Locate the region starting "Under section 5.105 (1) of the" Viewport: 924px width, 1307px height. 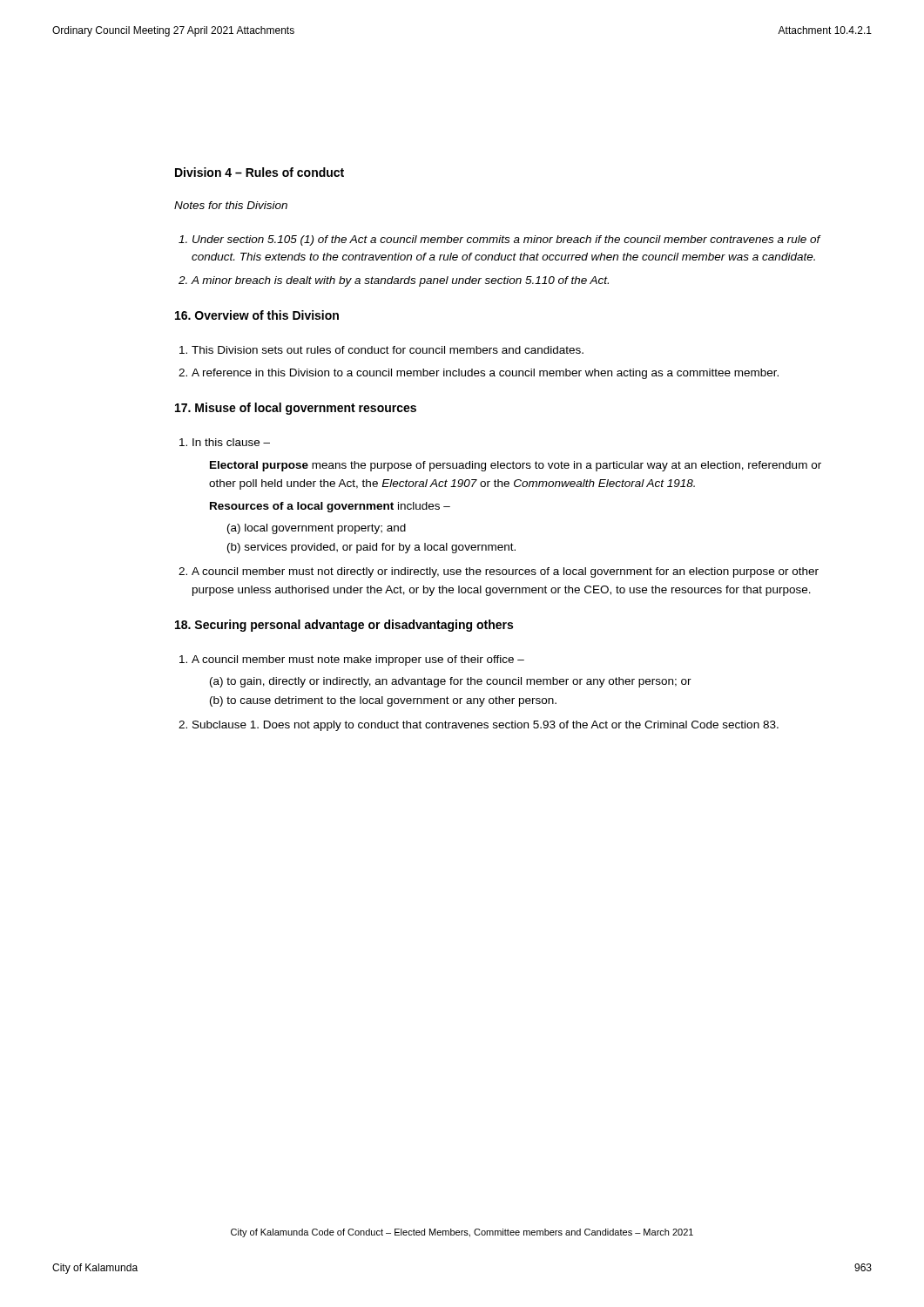(506, 248)
